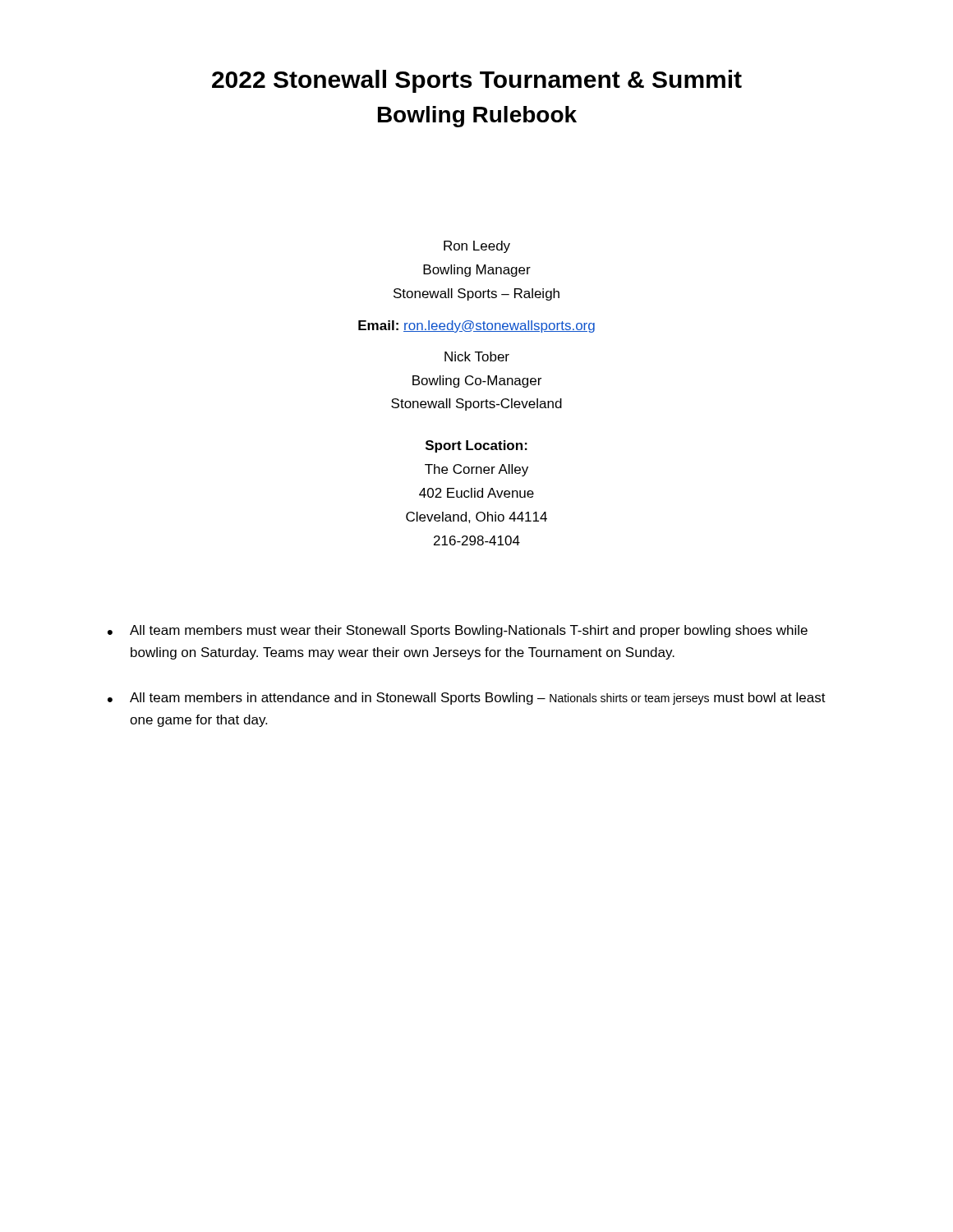
Task: Locate the text block with the text "Ron Leedy Bowling Manager Stonewall Sports"
Action: click(476, 270)
